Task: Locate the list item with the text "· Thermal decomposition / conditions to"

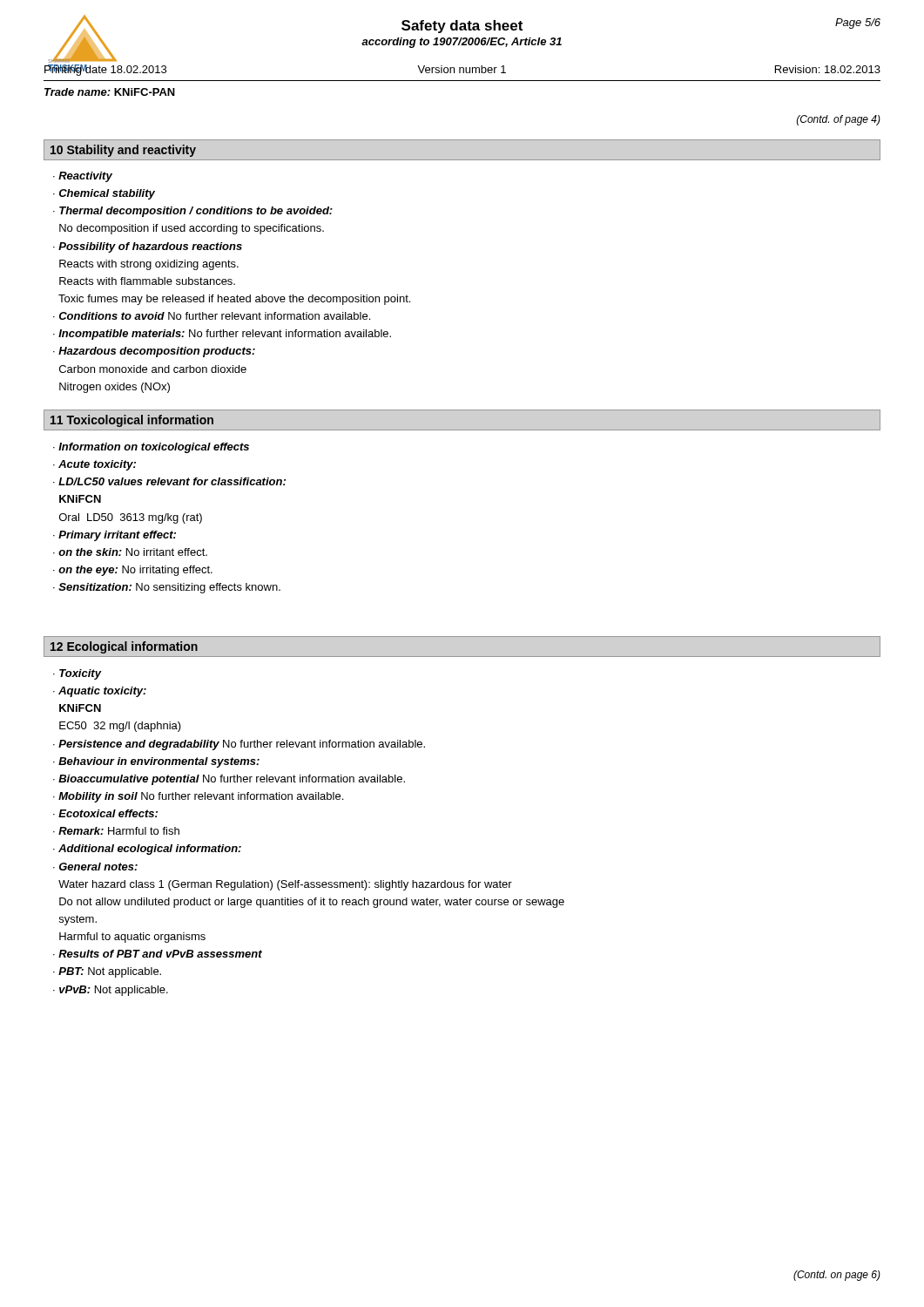Action: point(193,219)
